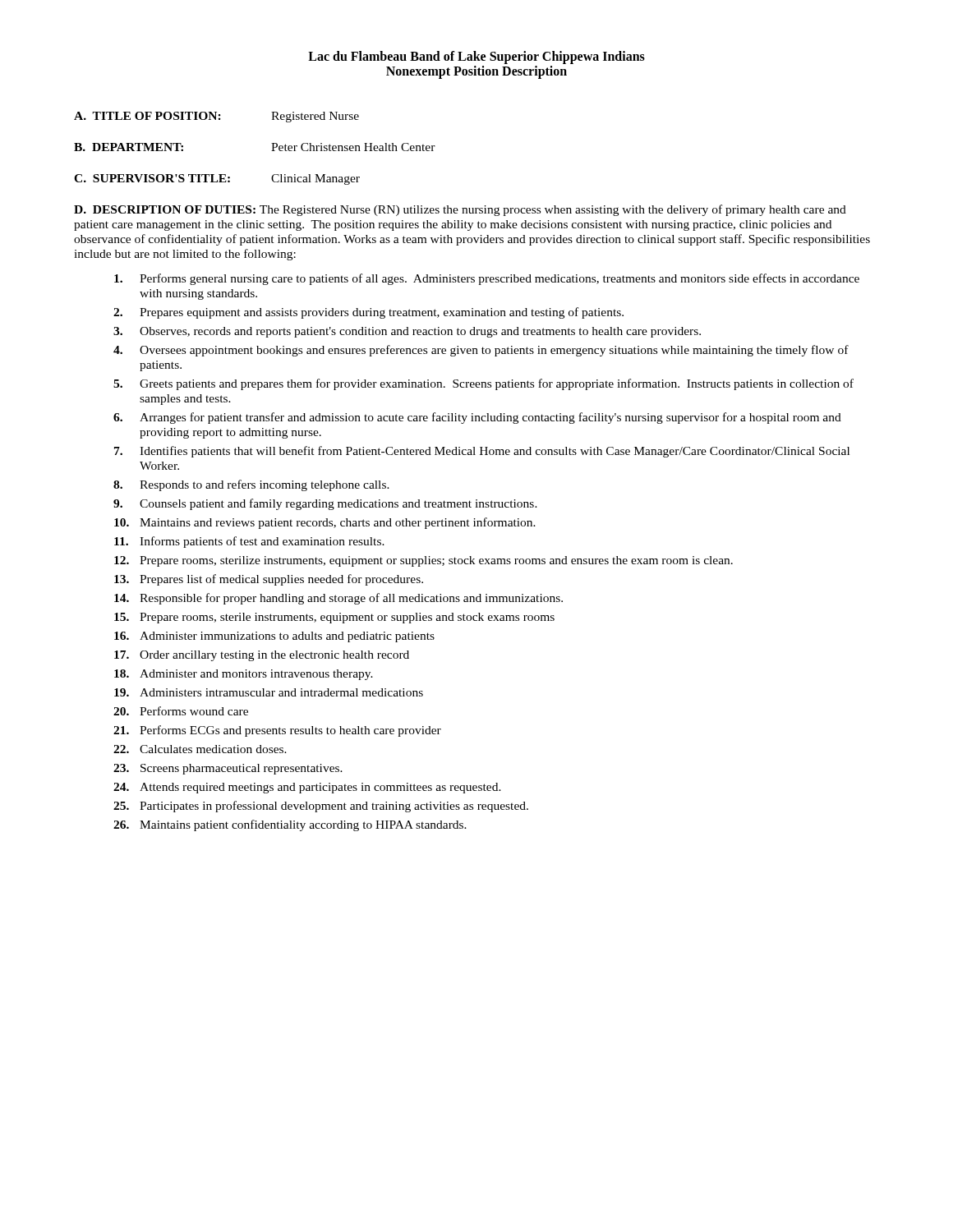953x1232 pixels.
Task: Select the region starting "7. Identifies patients that will benefit from Patient-Centered"
Action: click(x=496, y=458)
